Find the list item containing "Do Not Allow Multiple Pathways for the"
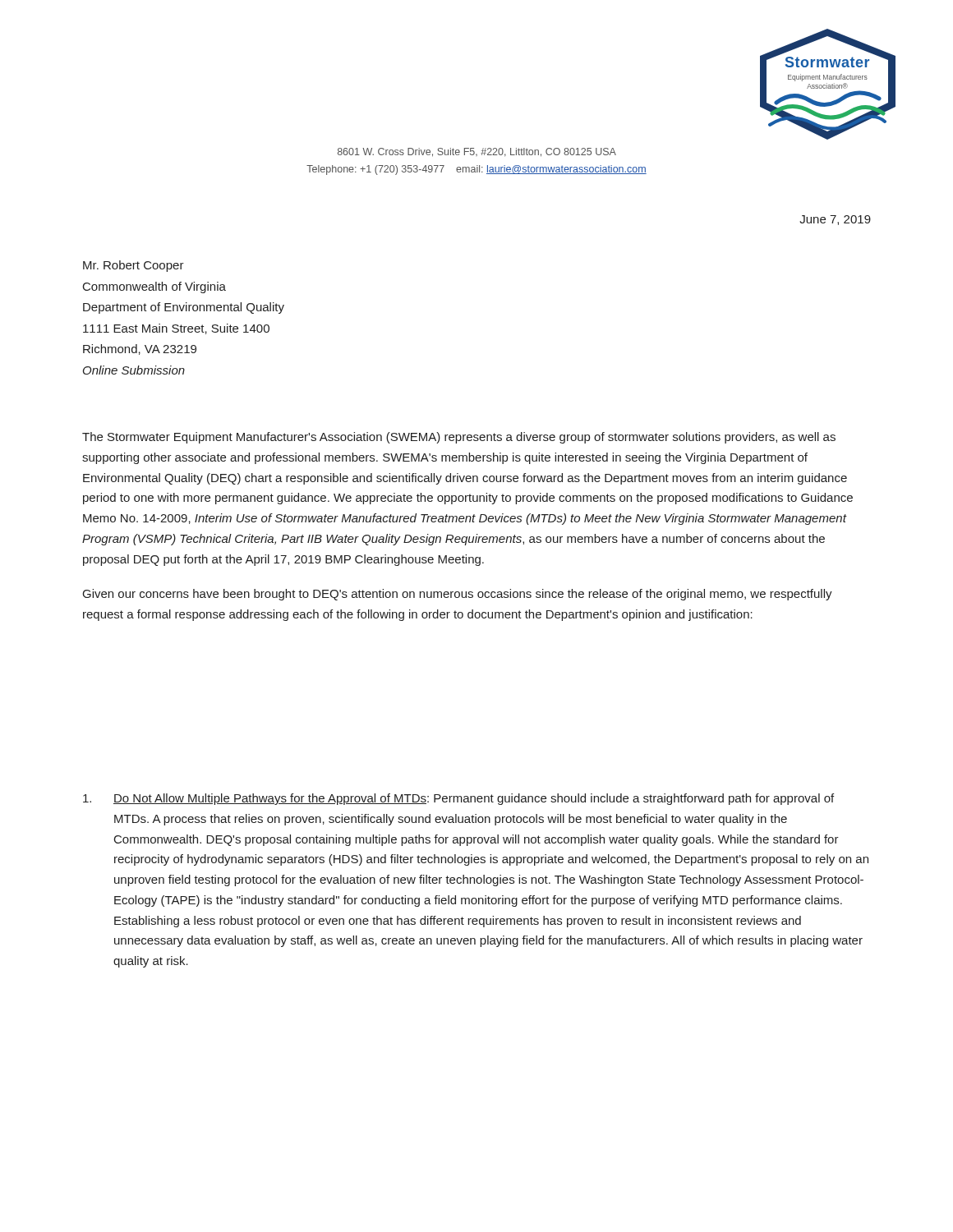Viewport: 953px width, 1232px height. [x=476, y=880]
